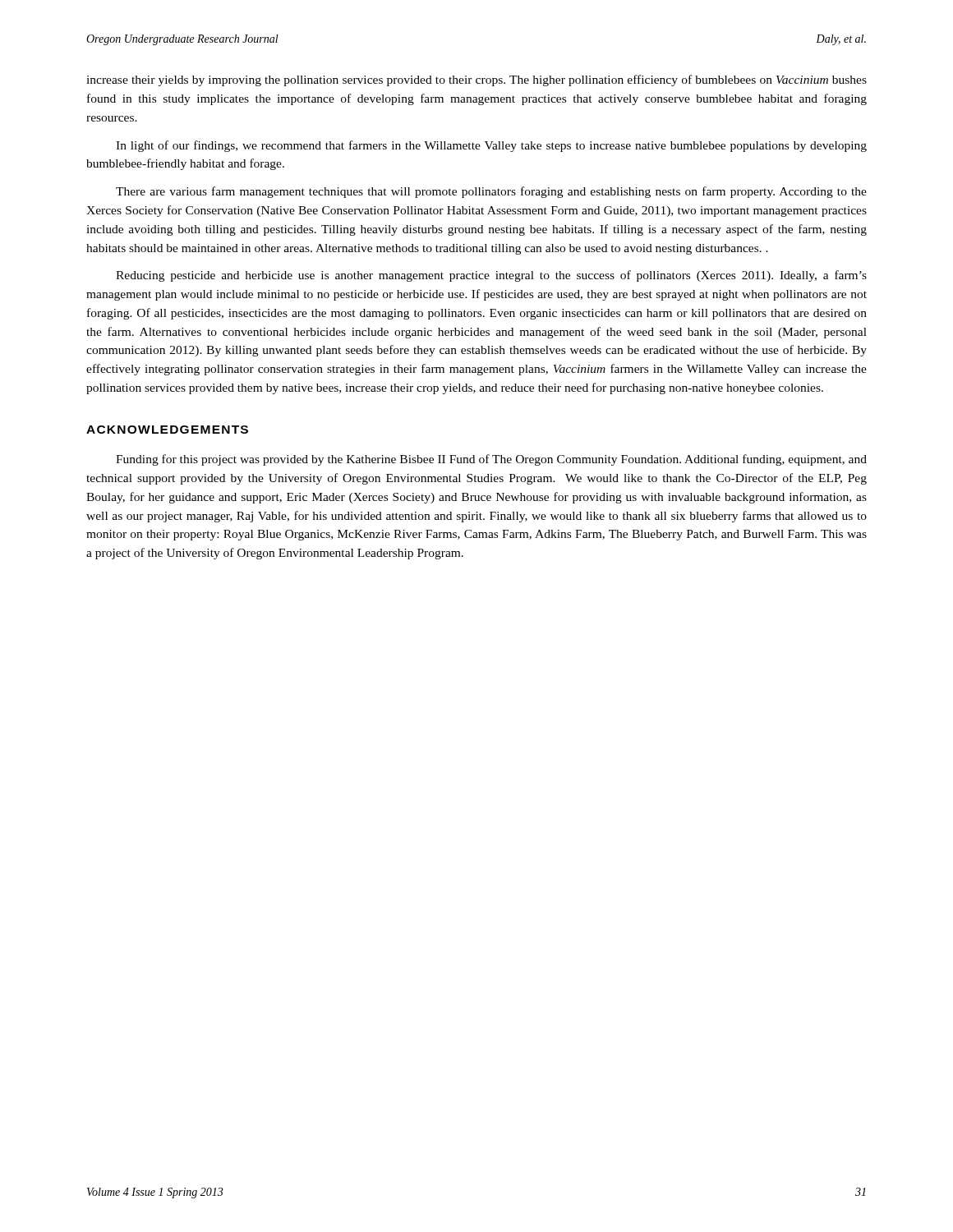
Task: Click the section header
Action: (168, 429)
